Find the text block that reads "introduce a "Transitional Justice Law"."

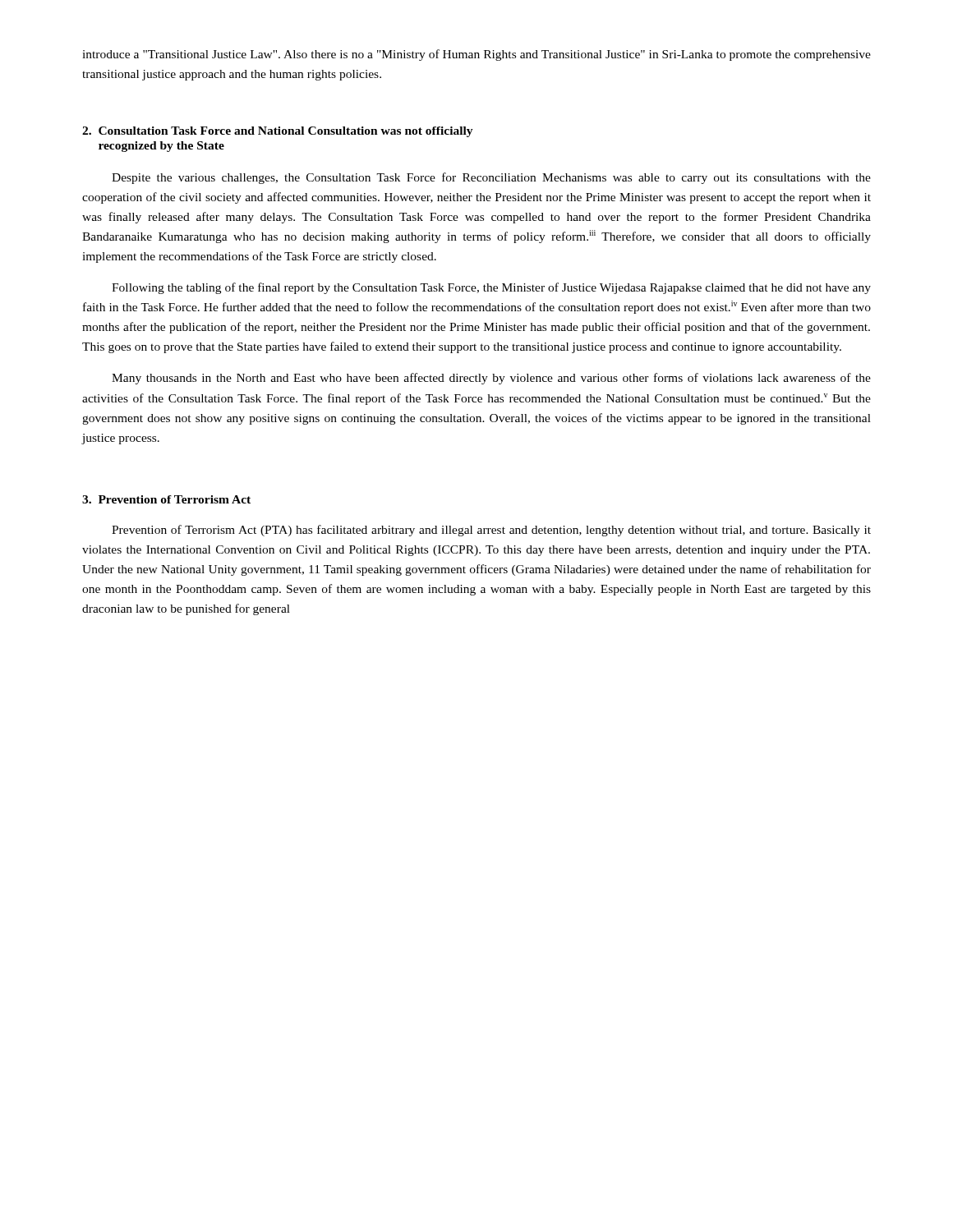tap(476, 64)
